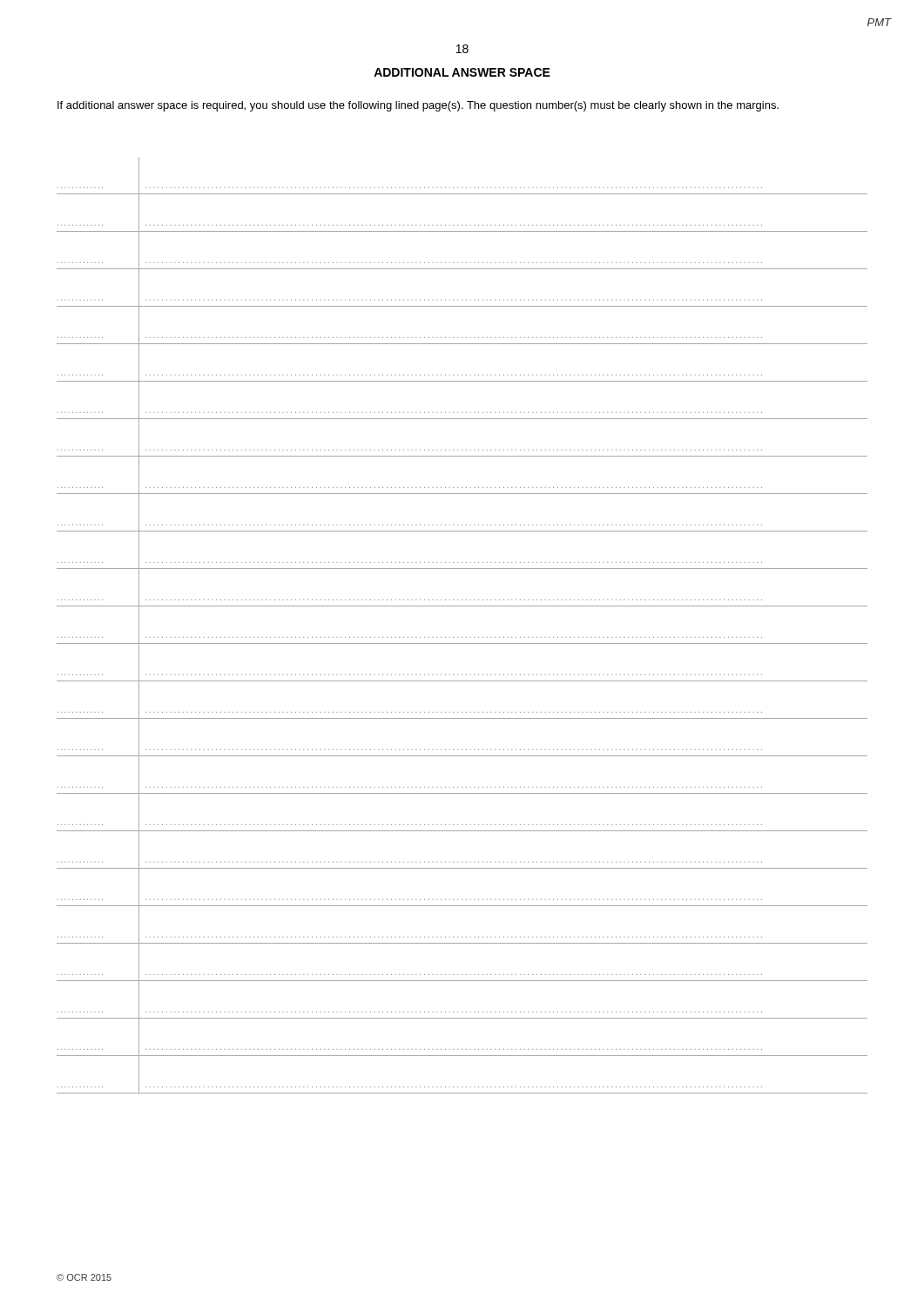This screenshot has width=924, height=1307.
Task: Navigate to the element starting "If additional answer space is required, you"
Action: pos(418,105)
